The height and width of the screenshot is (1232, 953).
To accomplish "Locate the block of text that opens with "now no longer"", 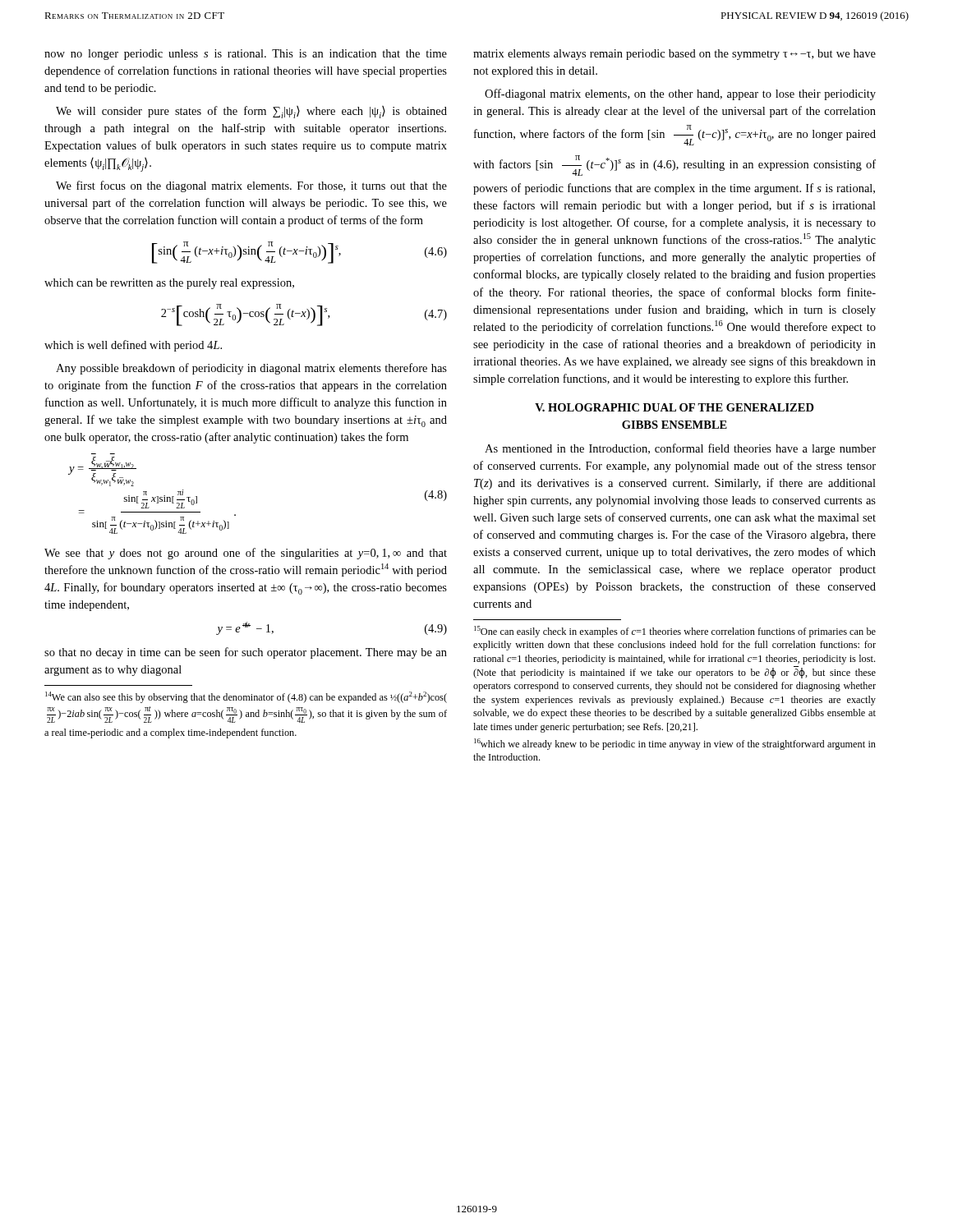I will click(246, 137).
